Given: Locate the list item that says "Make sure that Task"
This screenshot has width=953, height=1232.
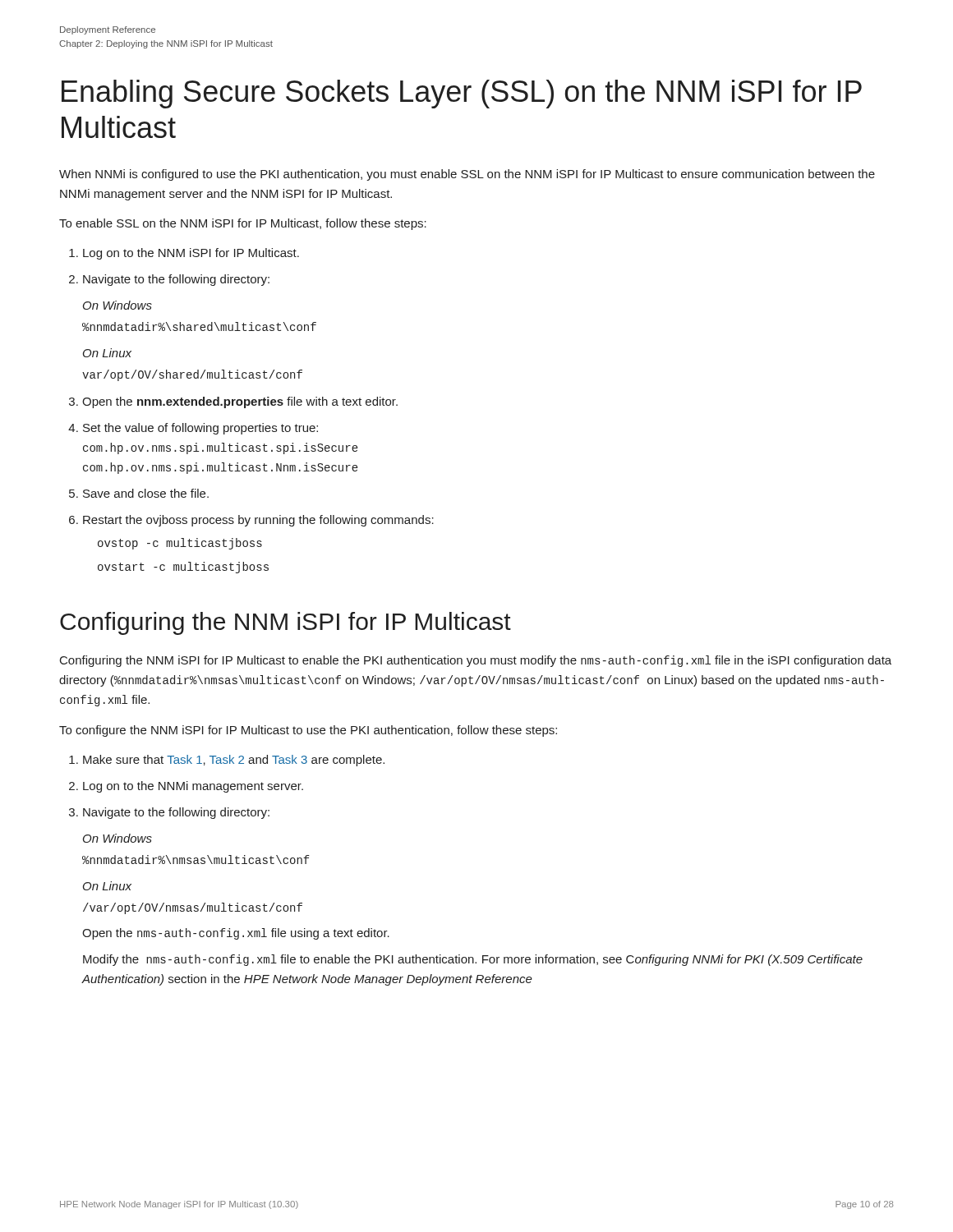Looking at the screenshot, I should coord(234,761).
